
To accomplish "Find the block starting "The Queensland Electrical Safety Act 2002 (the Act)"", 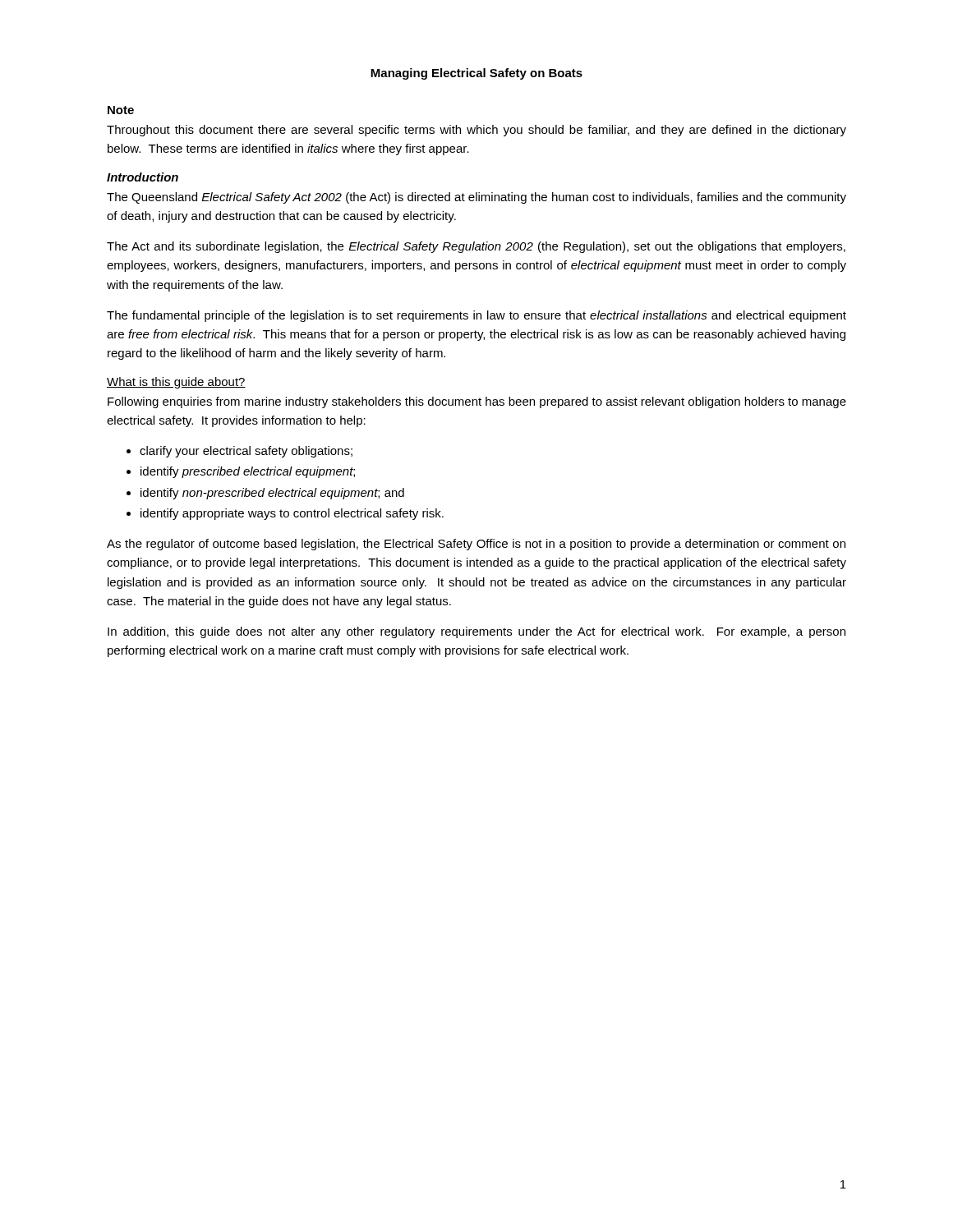I will [x=476, y=206].
